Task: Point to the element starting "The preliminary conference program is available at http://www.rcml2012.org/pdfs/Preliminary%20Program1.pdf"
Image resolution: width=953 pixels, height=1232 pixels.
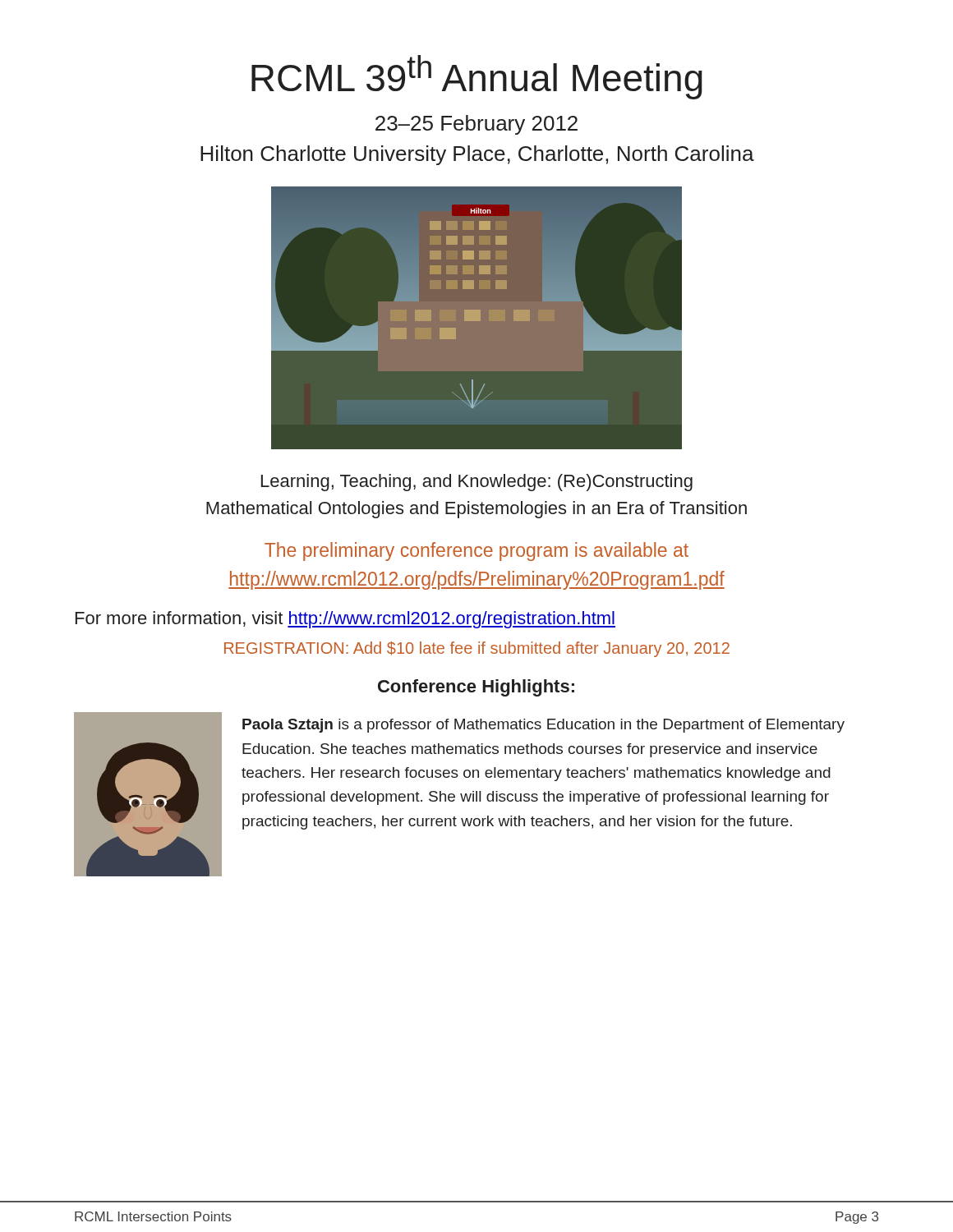Action: pos(476,565)
